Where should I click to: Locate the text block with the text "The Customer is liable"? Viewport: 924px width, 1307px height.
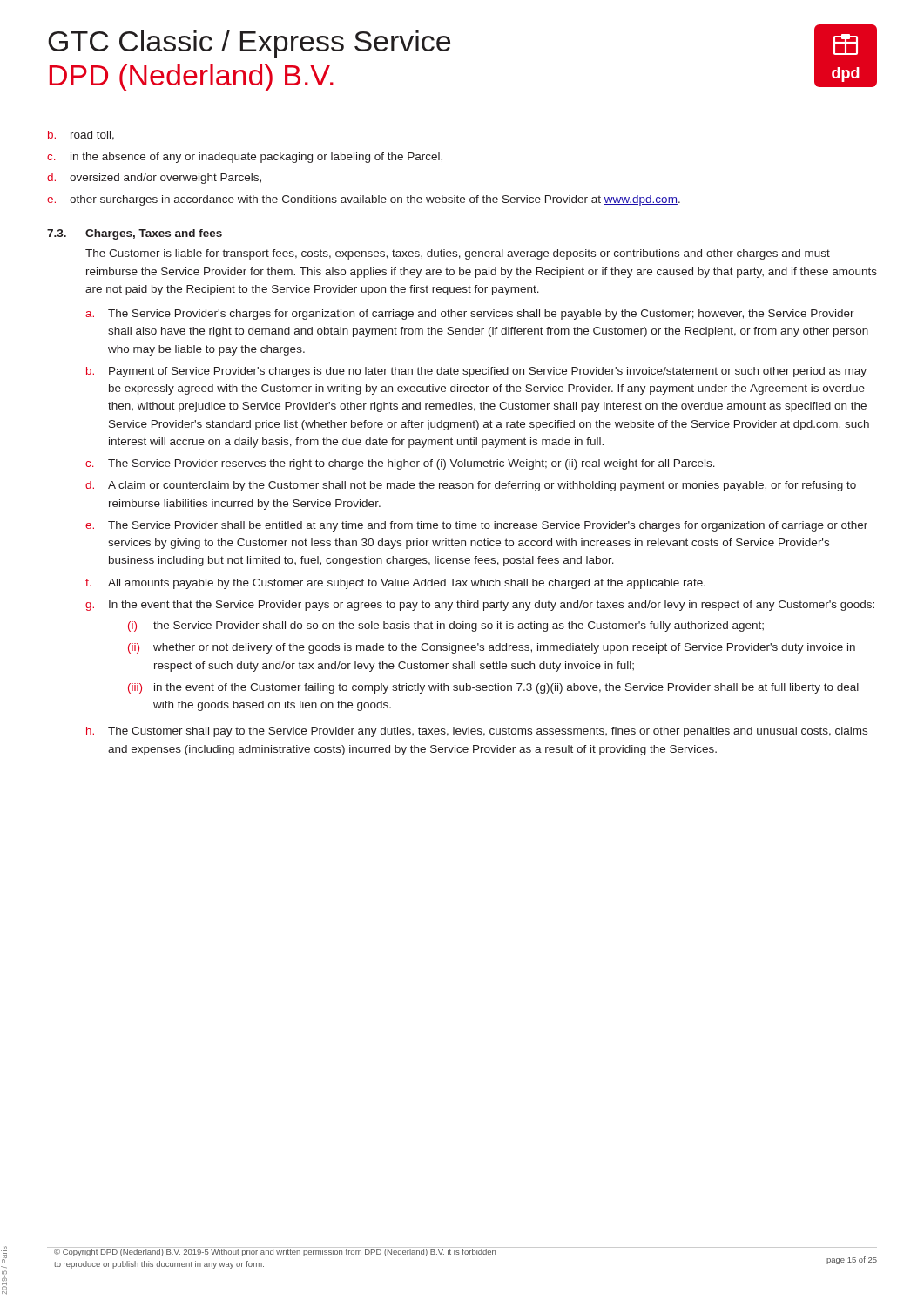[481, 271]
